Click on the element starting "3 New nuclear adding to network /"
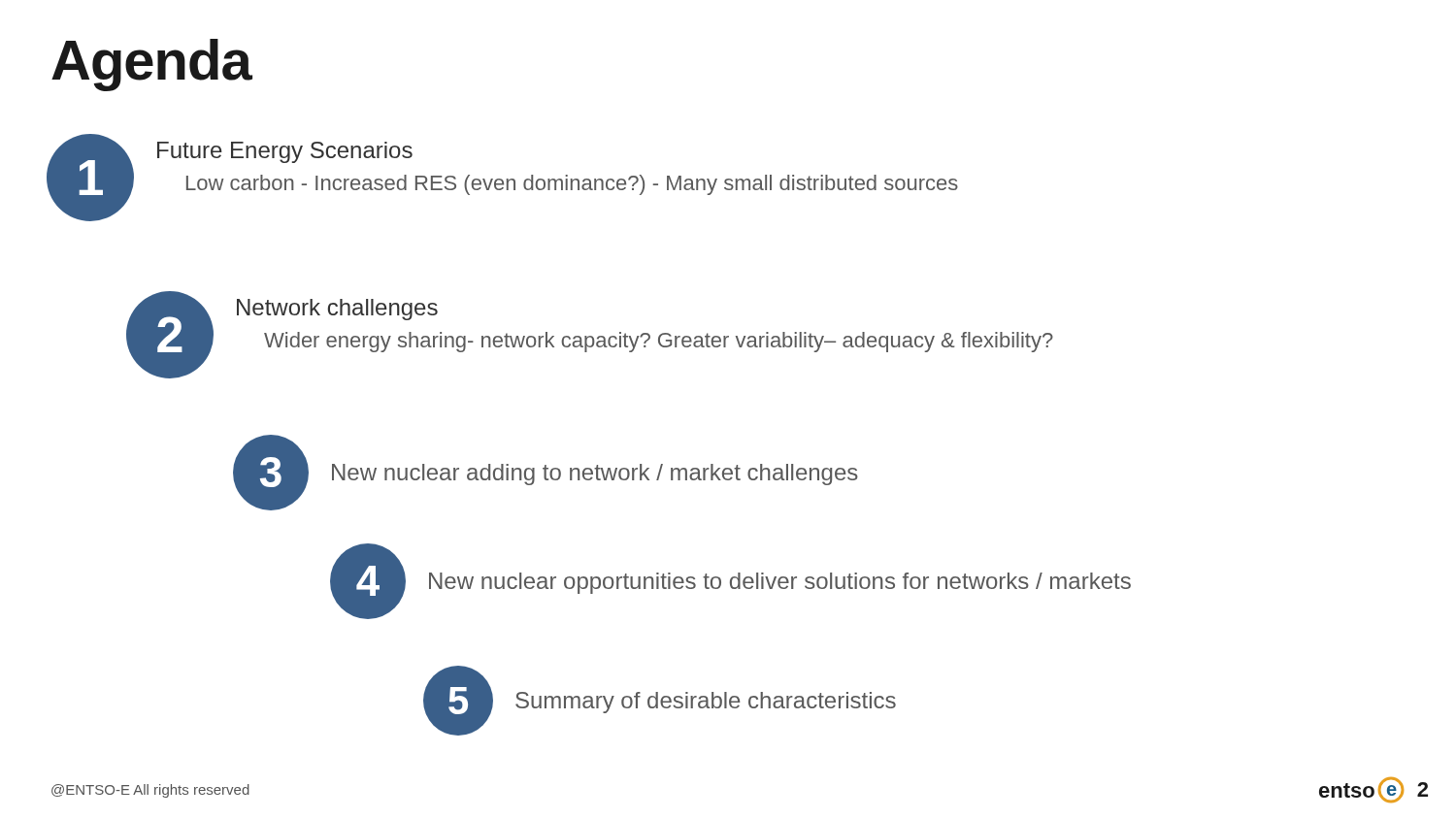1456x819 pixels. [546, 473]
